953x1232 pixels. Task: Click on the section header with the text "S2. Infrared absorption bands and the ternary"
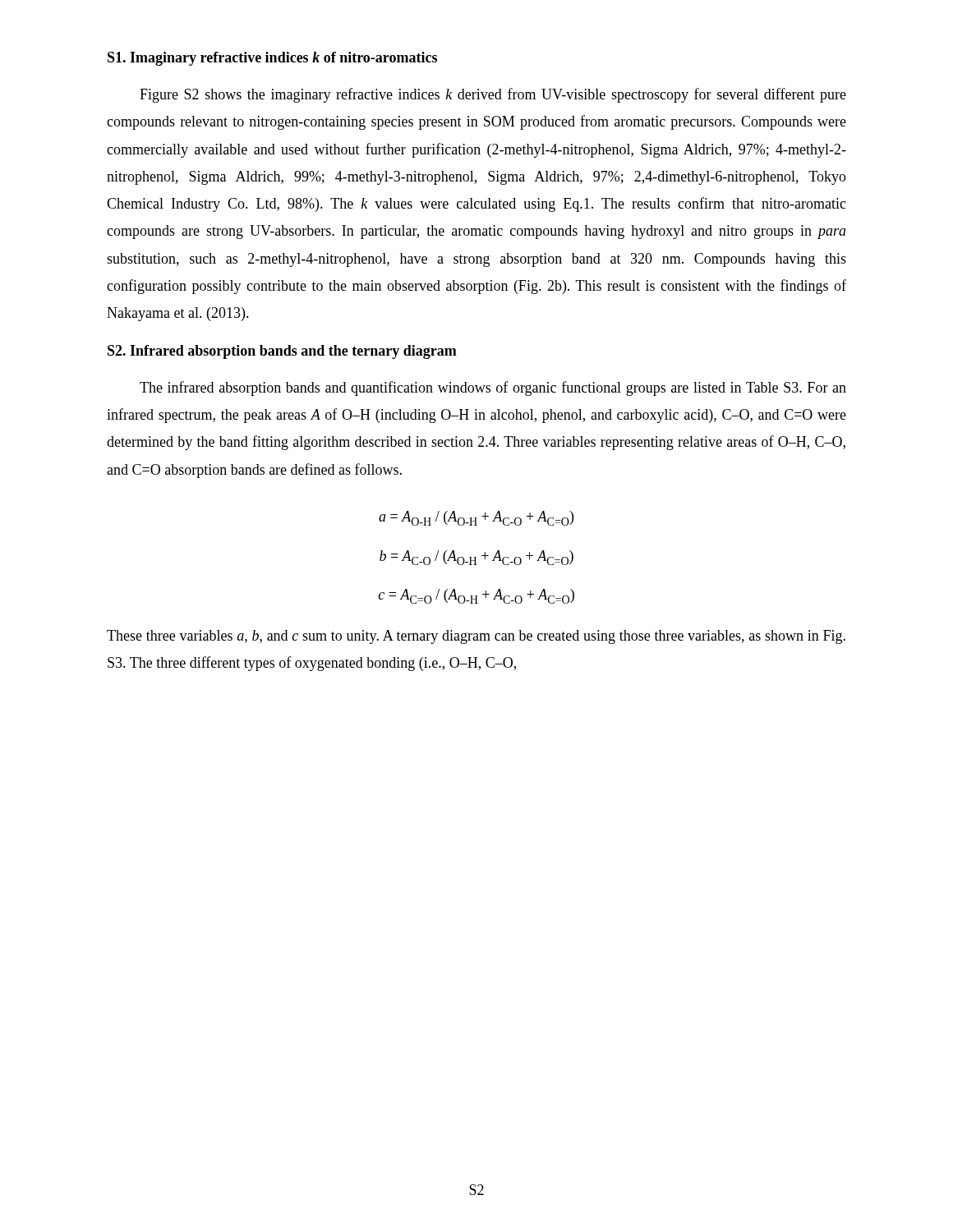(x=282, y=350)
